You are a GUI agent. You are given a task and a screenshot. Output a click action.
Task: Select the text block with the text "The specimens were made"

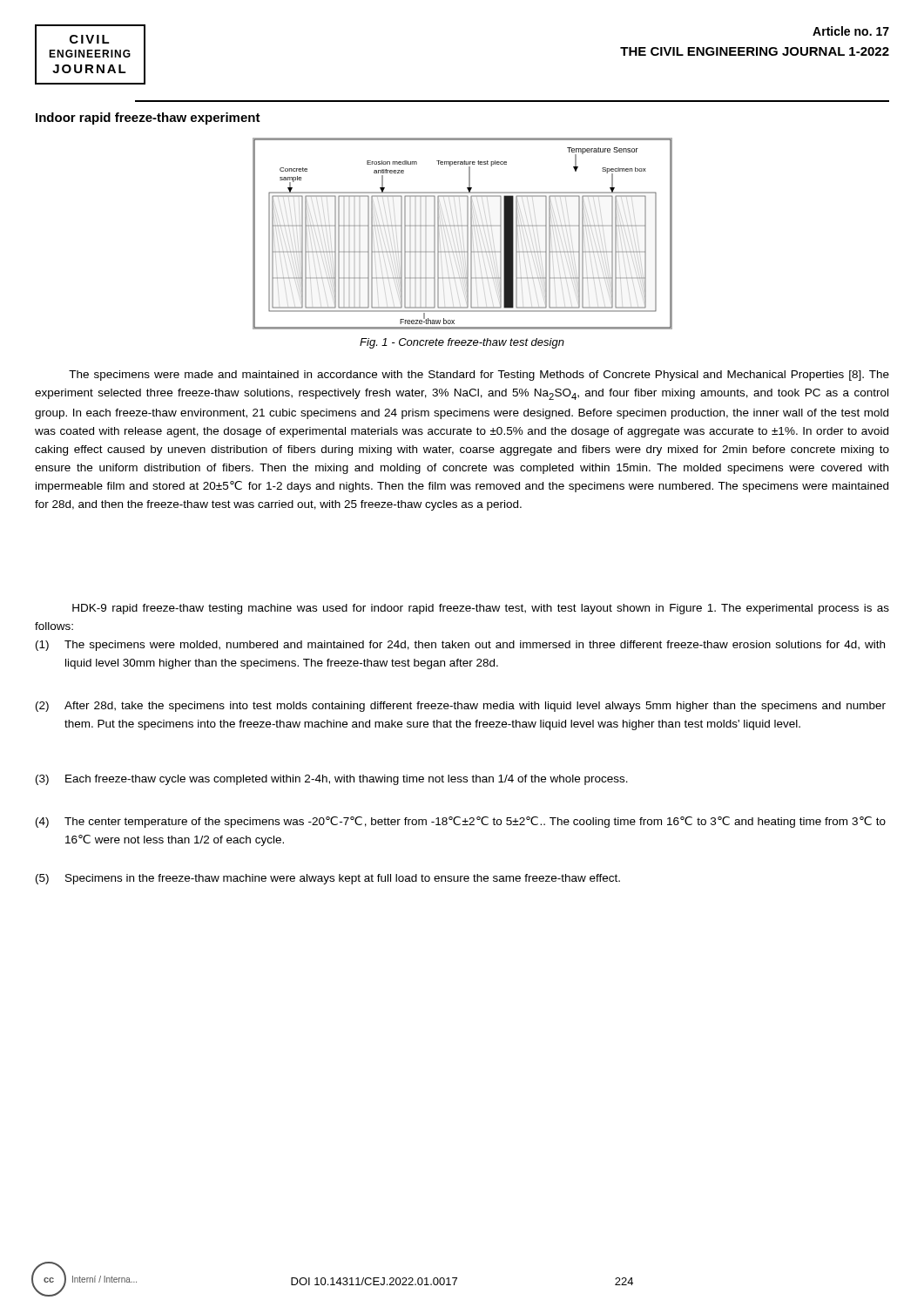462,439
